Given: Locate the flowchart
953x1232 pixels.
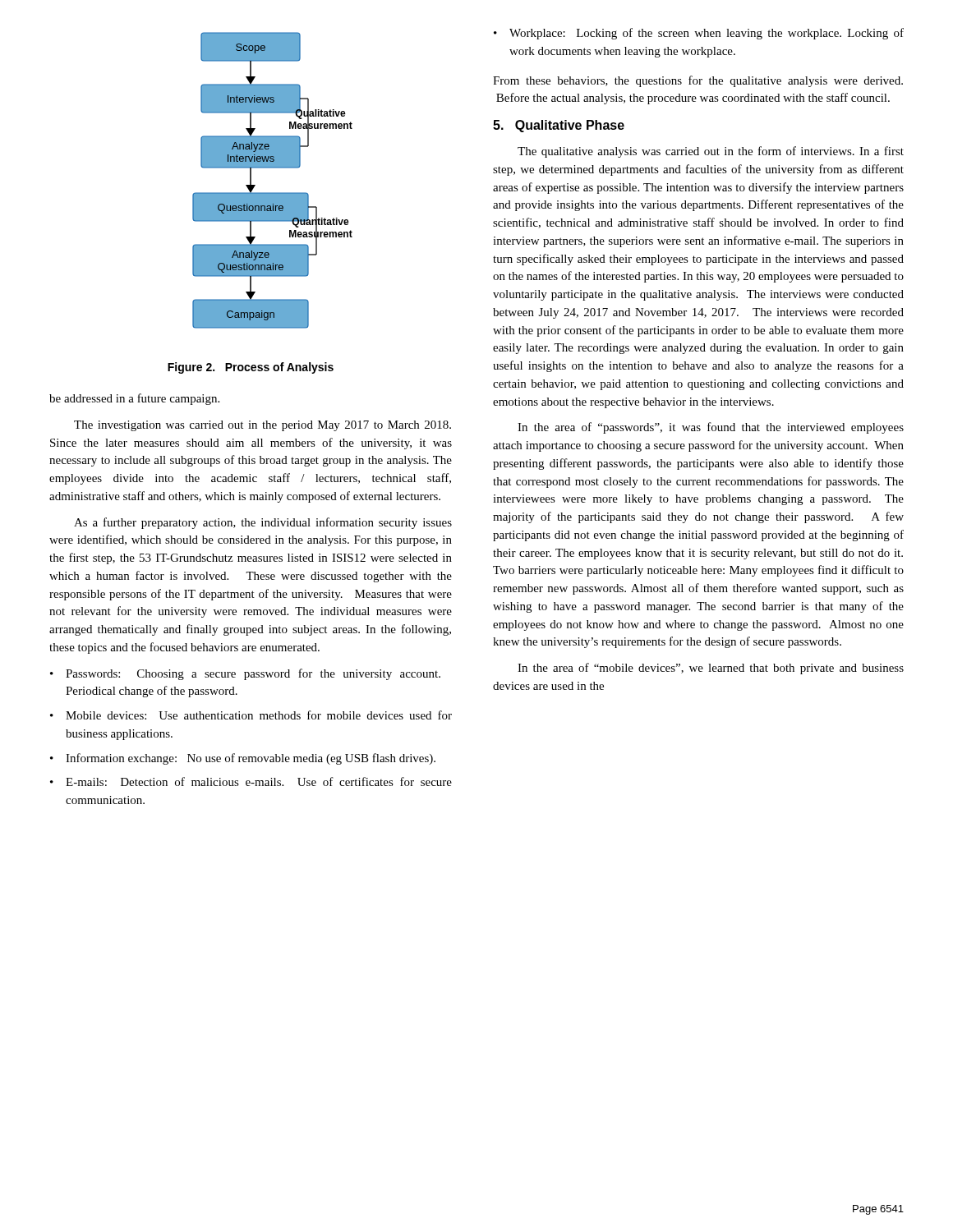Looking at the screenshot, I should tap(251, 188).
